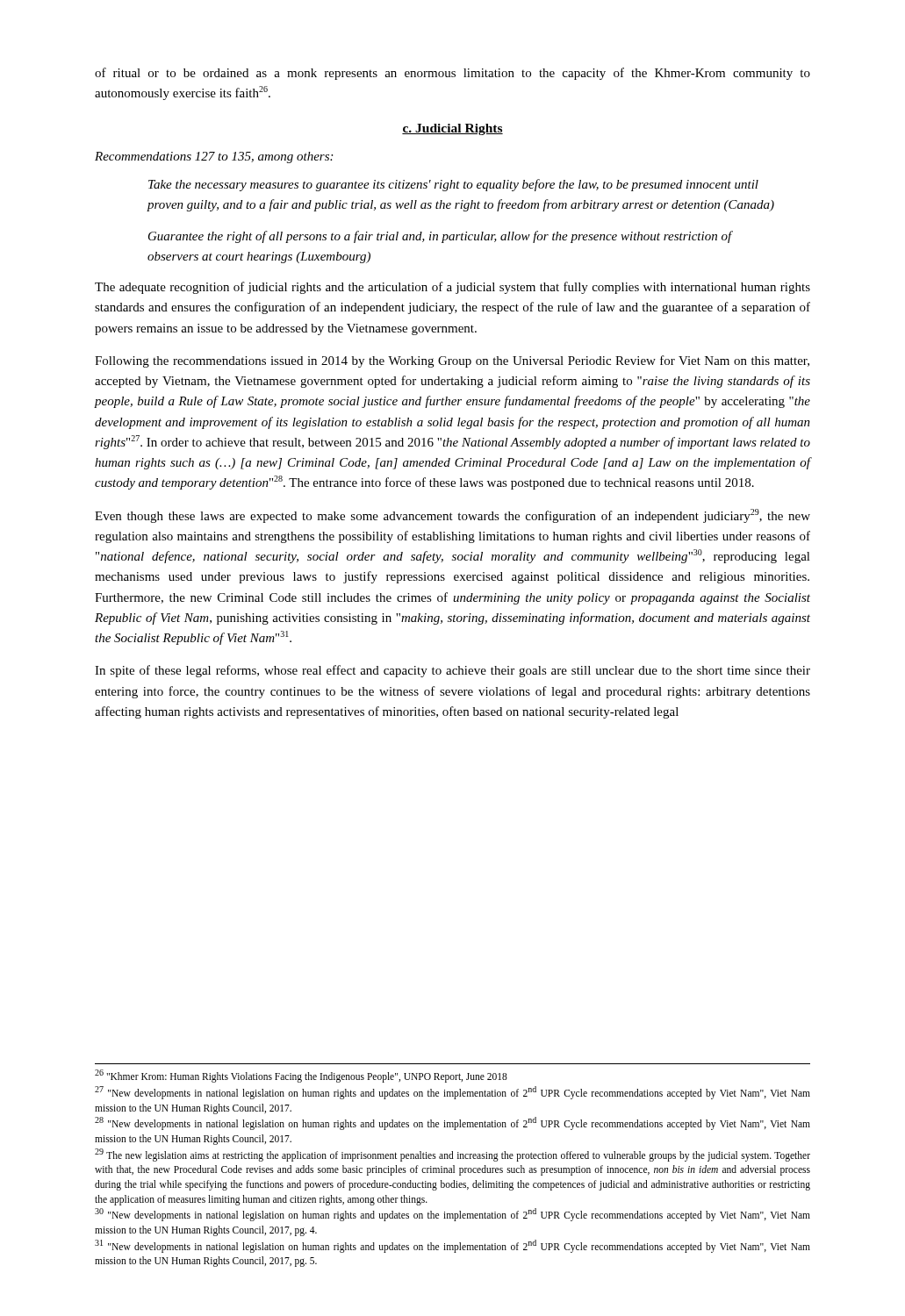Viewport: 905px width, 1316px height.
Task: Select the block starting "Take the necessary measures to guarantee"
Action: [461, 194]
